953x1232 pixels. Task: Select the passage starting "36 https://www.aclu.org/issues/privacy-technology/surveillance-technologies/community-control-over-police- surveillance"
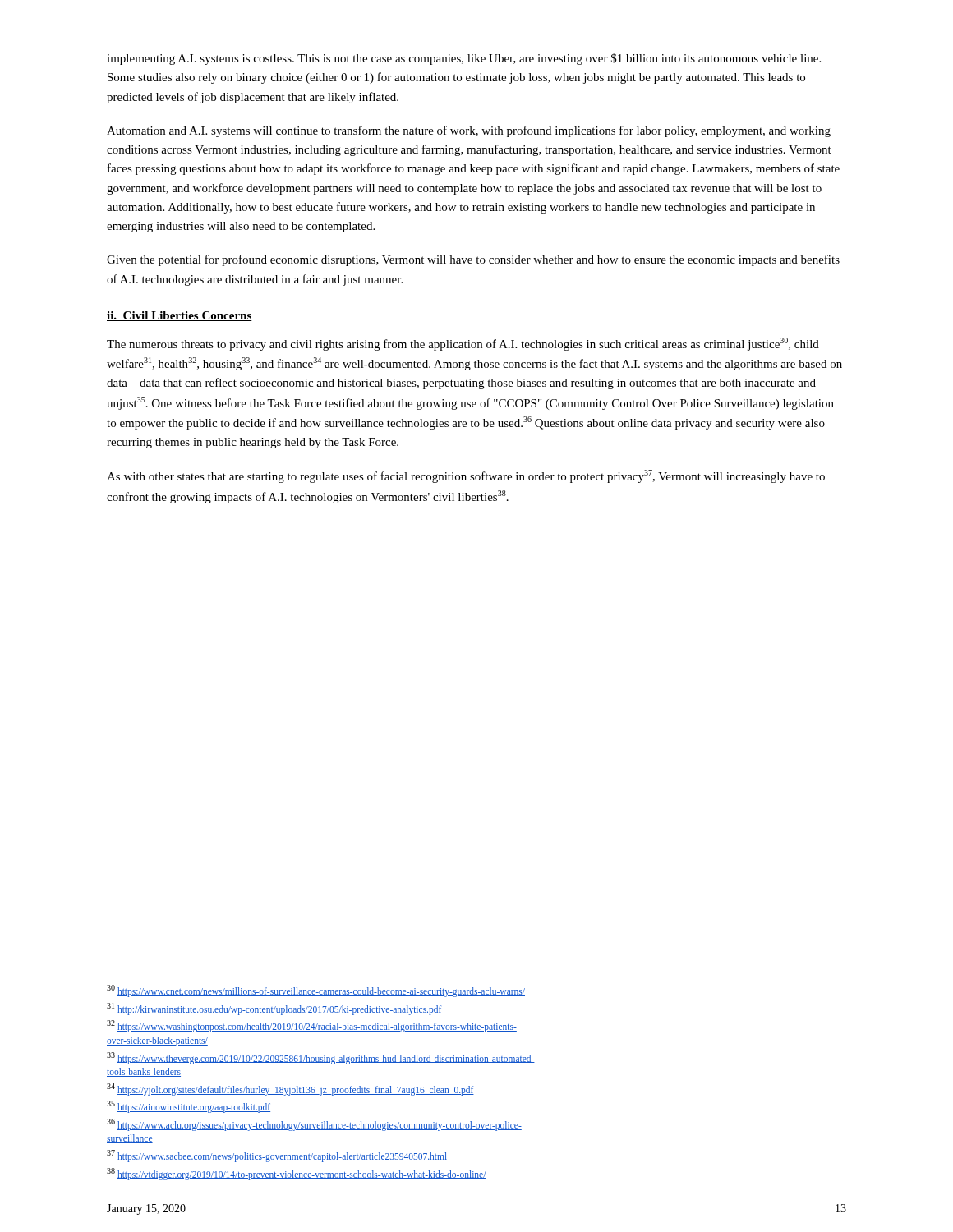[x=314, y=1130]
